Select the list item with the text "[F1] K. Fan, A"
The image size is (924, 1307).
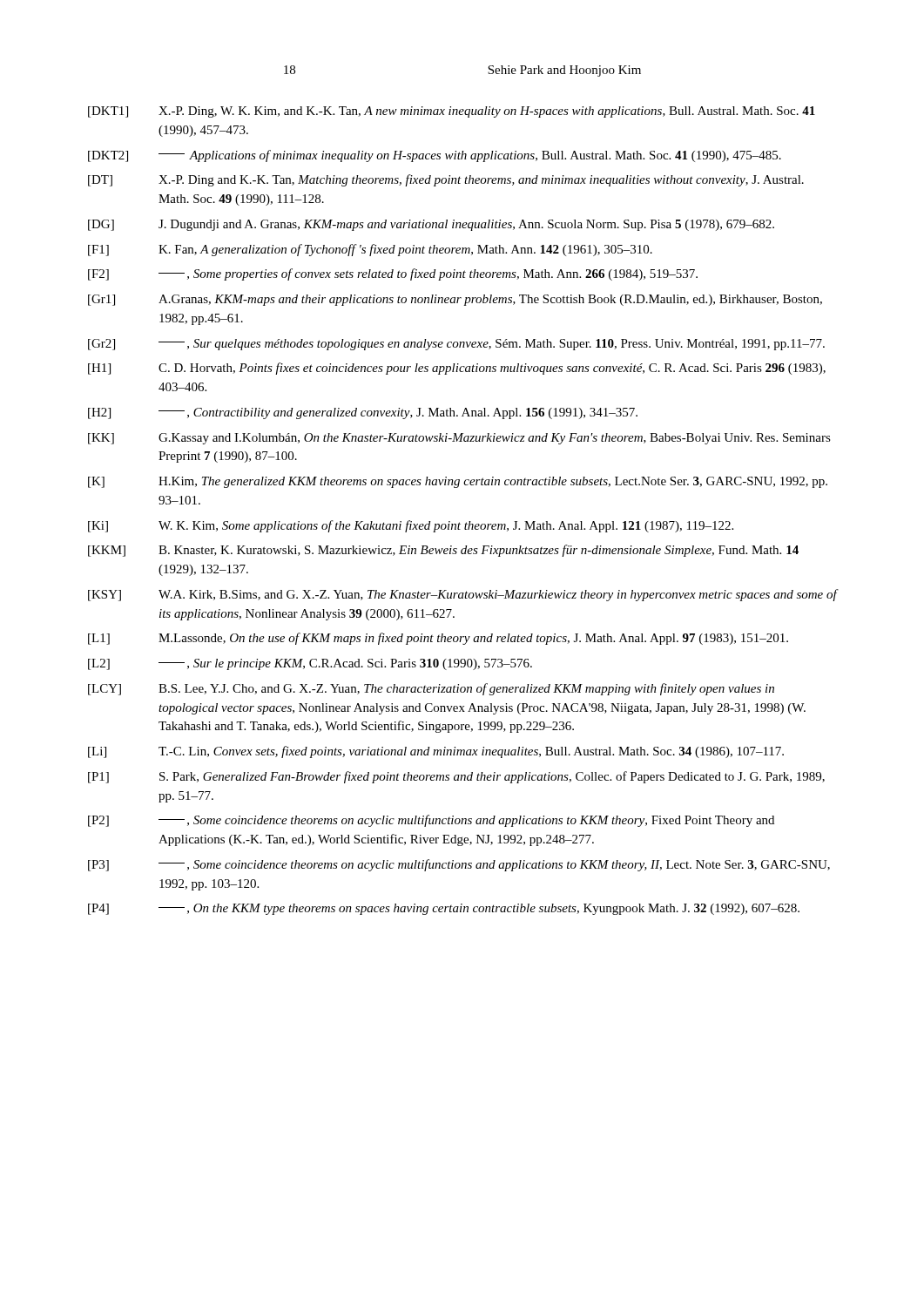pyautogui.click(x=462, y=250)
